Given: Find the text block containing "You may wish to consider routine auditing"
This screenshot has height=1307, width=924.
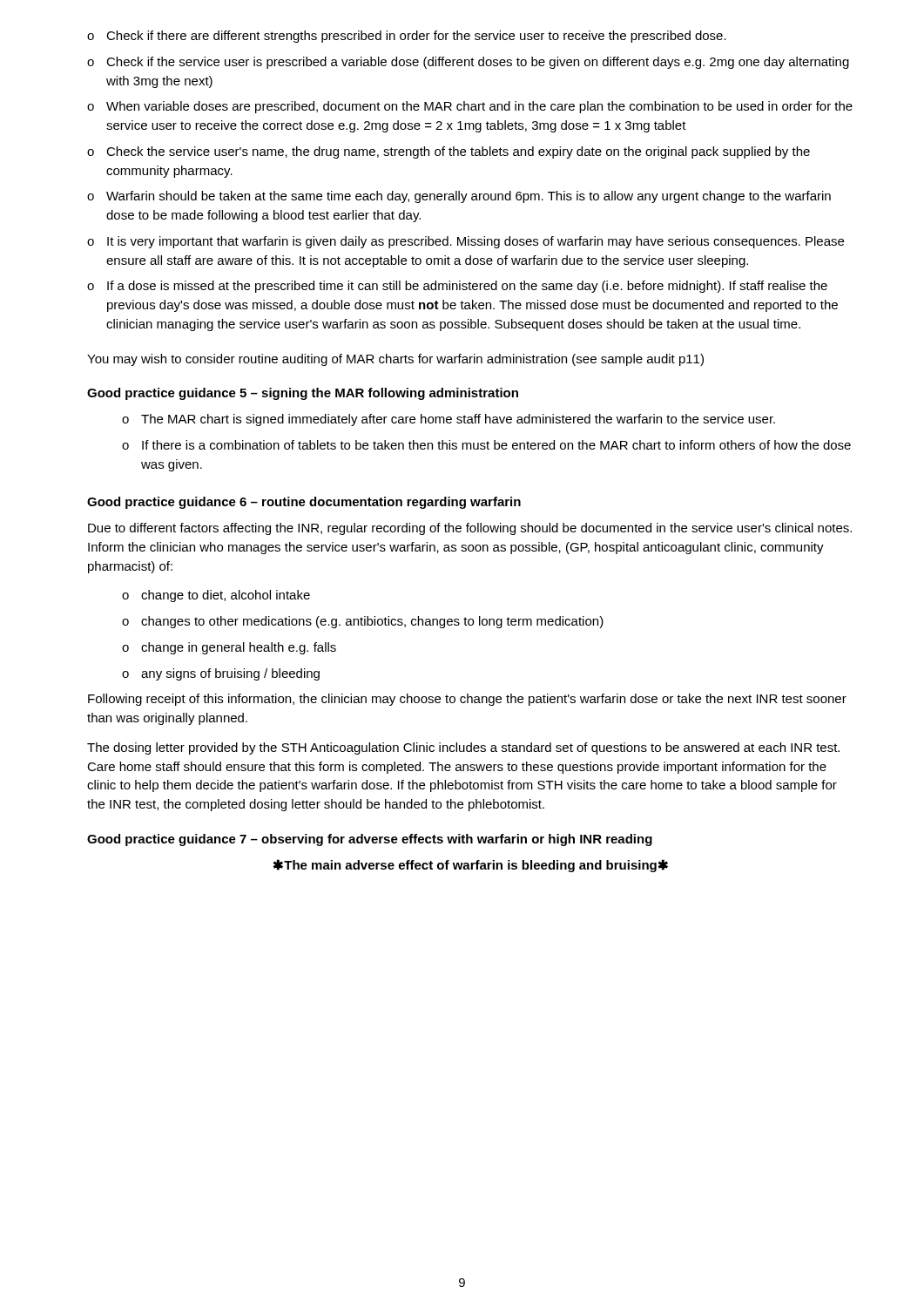Looking at the screenshot, I should [x=396, y=358].
